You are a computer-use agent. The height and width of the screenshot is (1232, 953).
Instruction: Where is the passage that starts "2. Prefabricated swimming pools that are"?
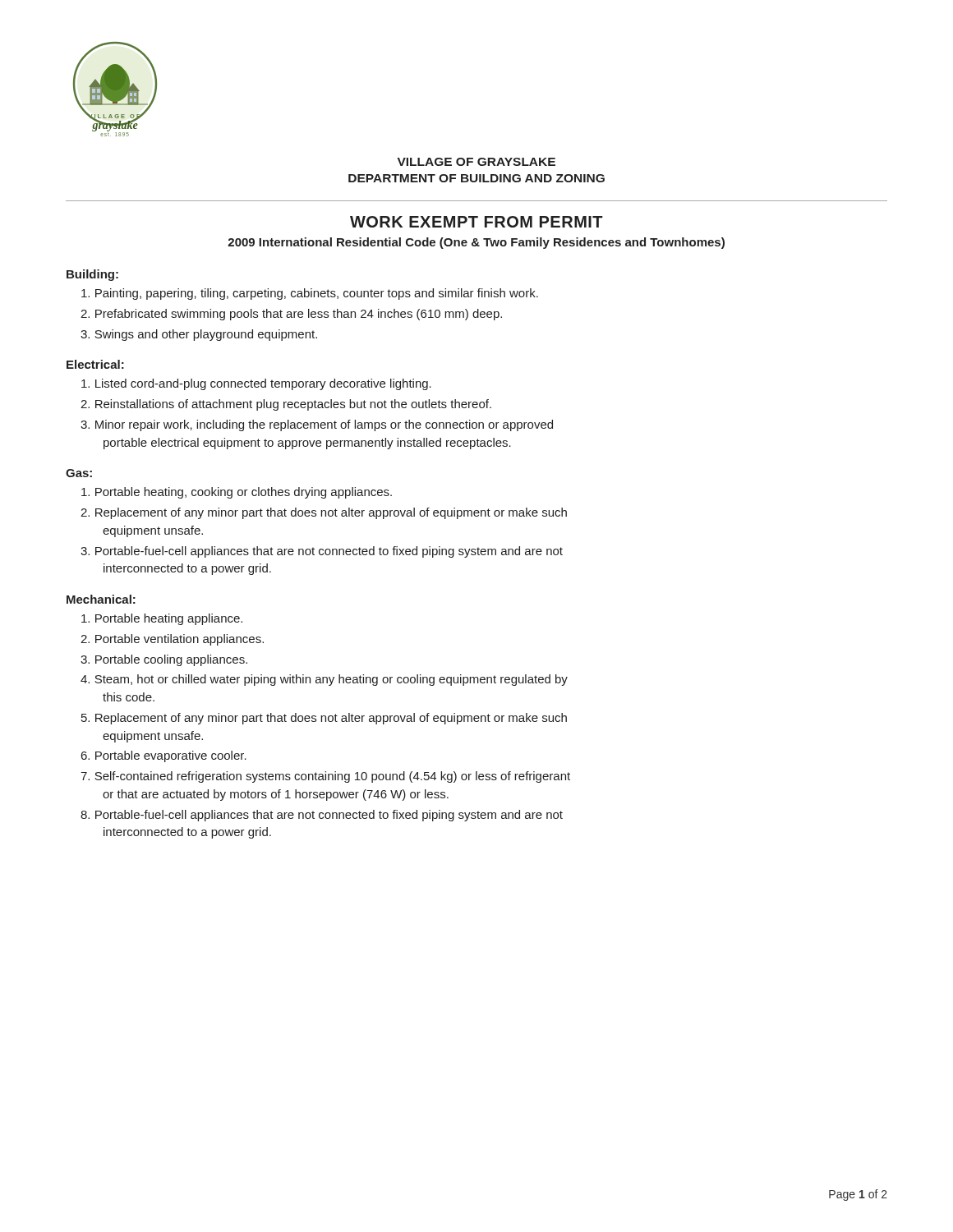pyautogui.click(x=292, y=313)
